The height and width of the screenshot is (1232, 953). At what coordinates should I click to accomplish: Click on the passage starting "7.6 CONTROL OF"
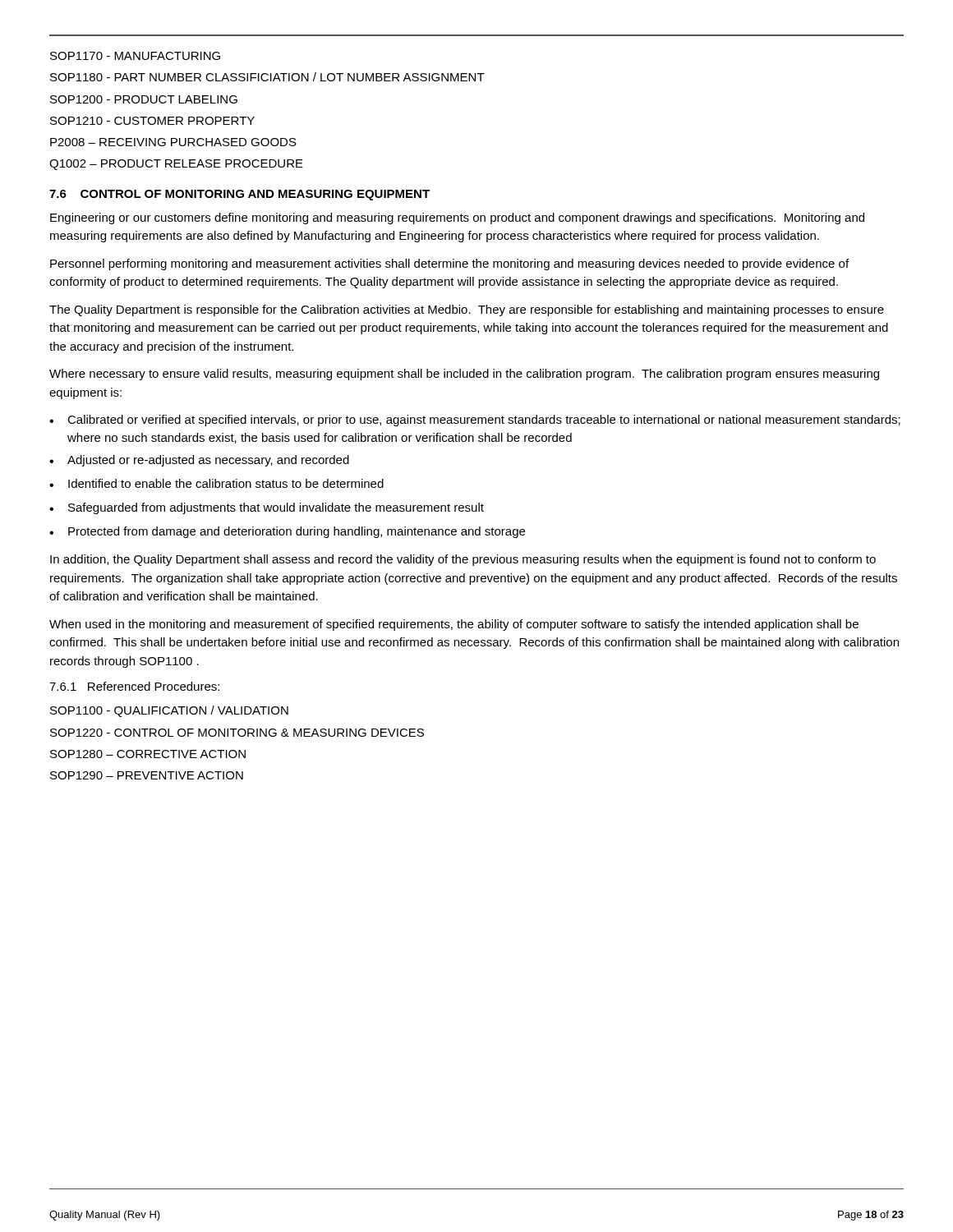[239, 193]
